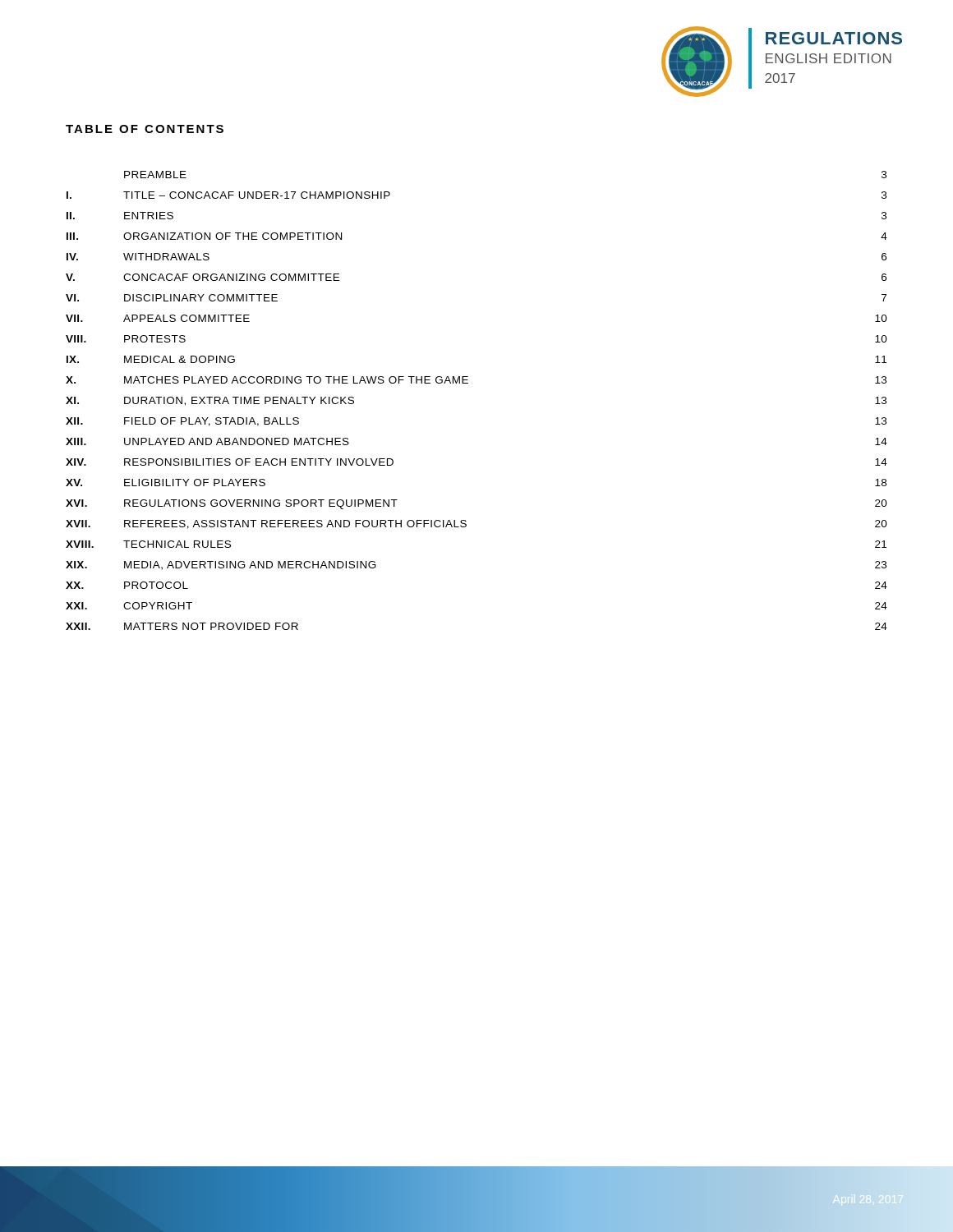Find the block on this page that starts "X. MATCHES PLAYED"

pos(476,380)
